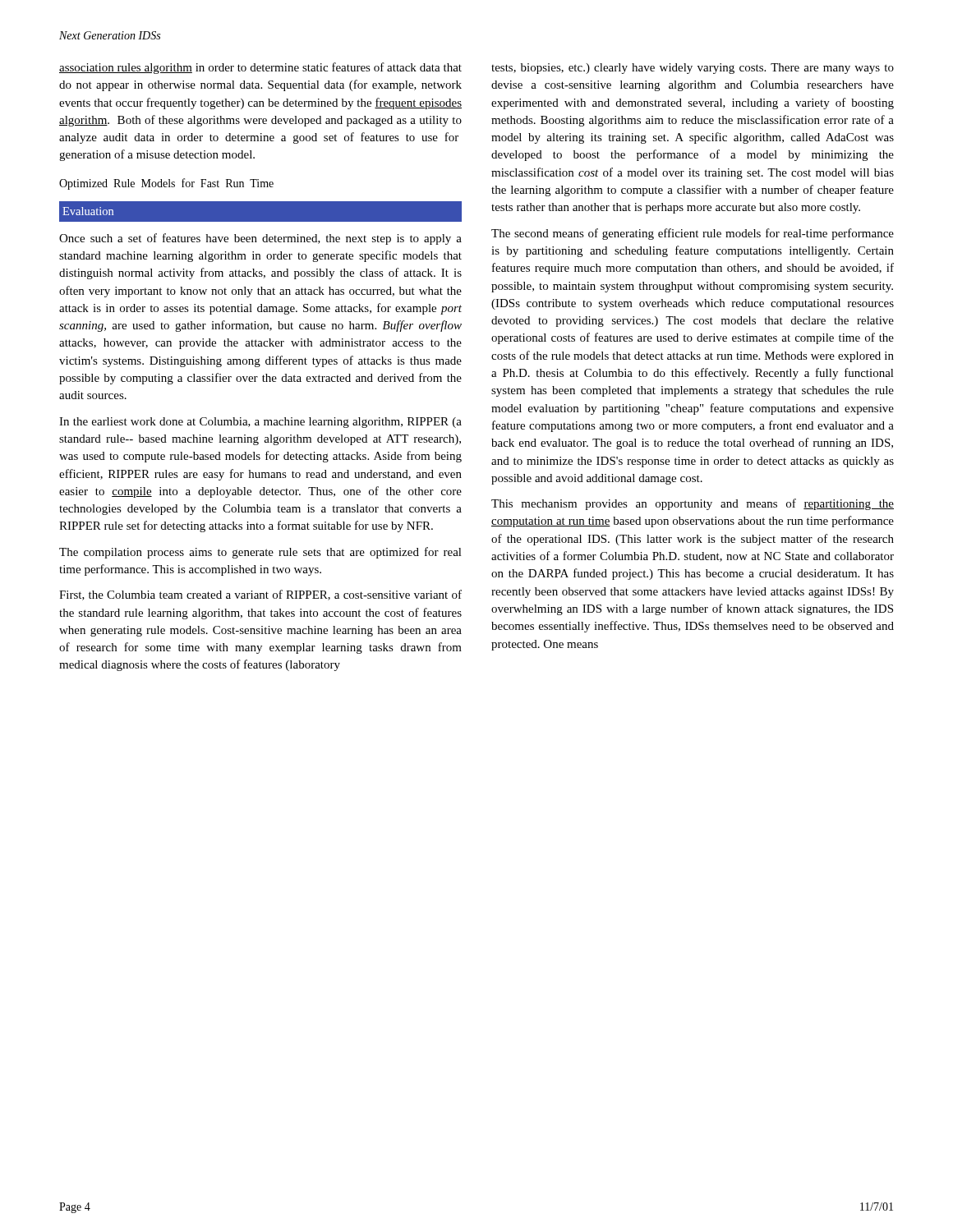Navigate to the text starting "First, the Columbia team created a"
This screenshot has width=953, height=1232.
[x=260, y=630]
